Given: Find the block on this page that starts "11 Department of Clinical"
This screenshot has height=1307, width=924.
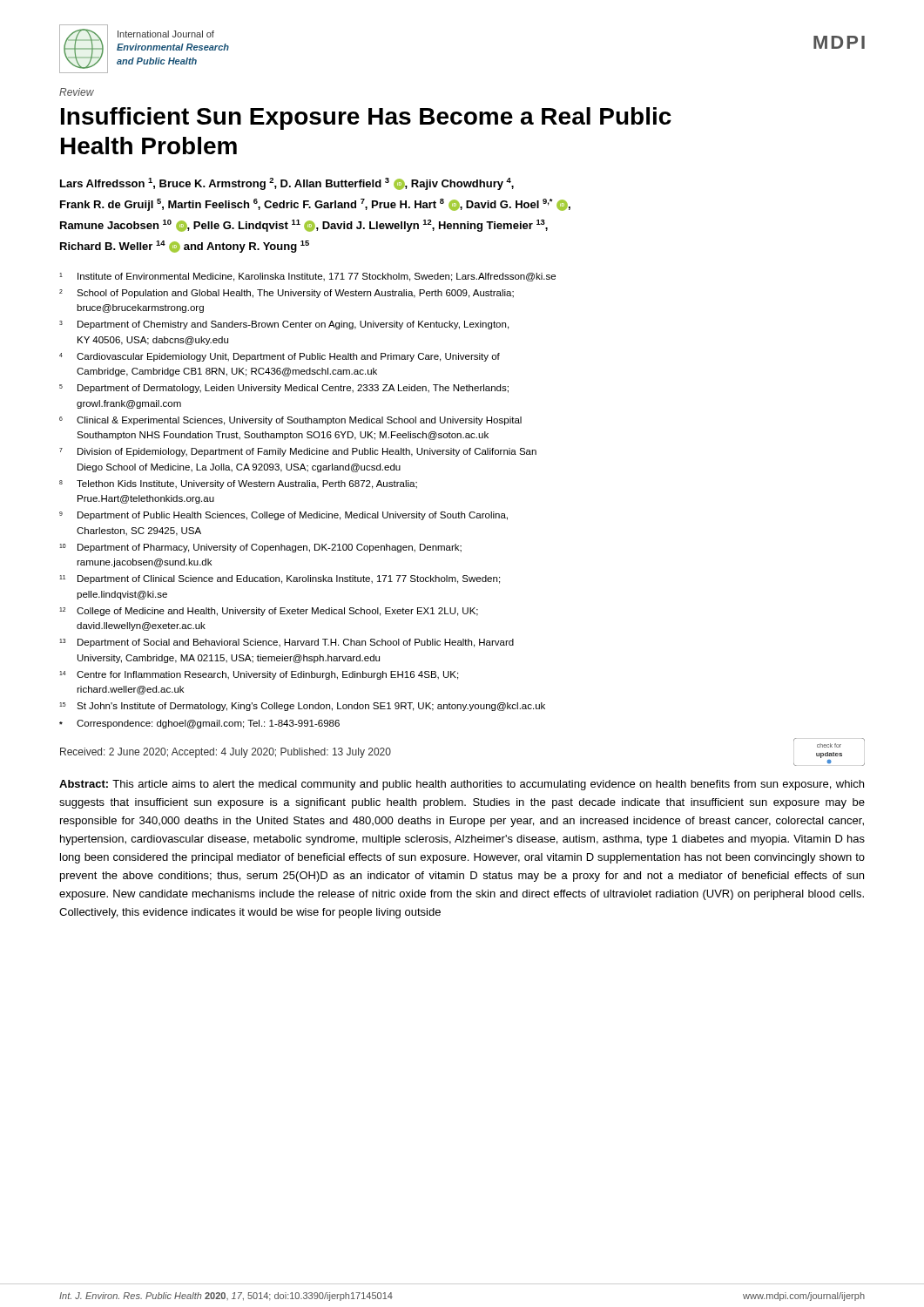Looking at the screenshot, I should point(280,587).
